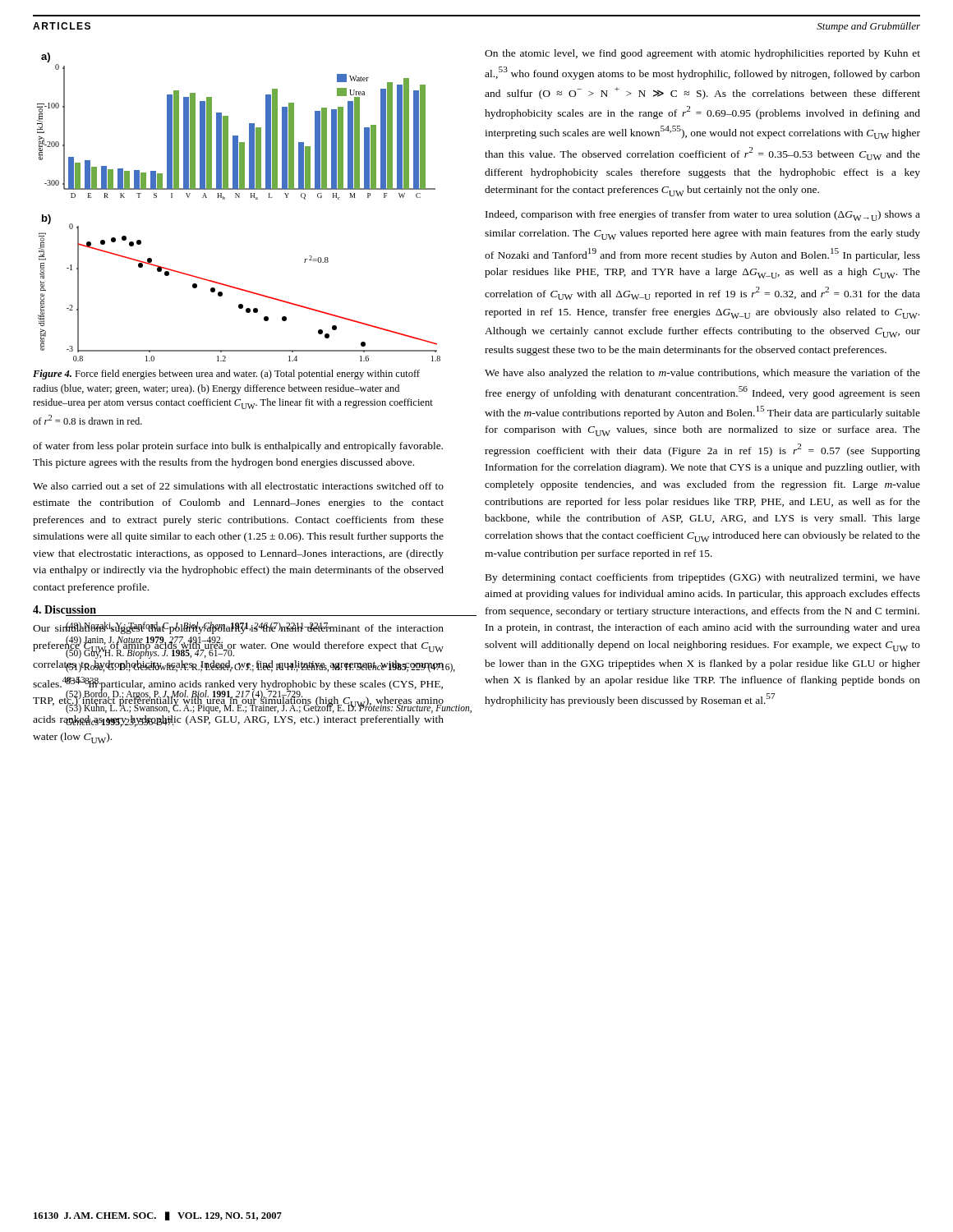This screenshot has height=1232, width=953.
Task: Point to the block beginning "On the atomic level, we find good agreement"
Action: [702, 122]
